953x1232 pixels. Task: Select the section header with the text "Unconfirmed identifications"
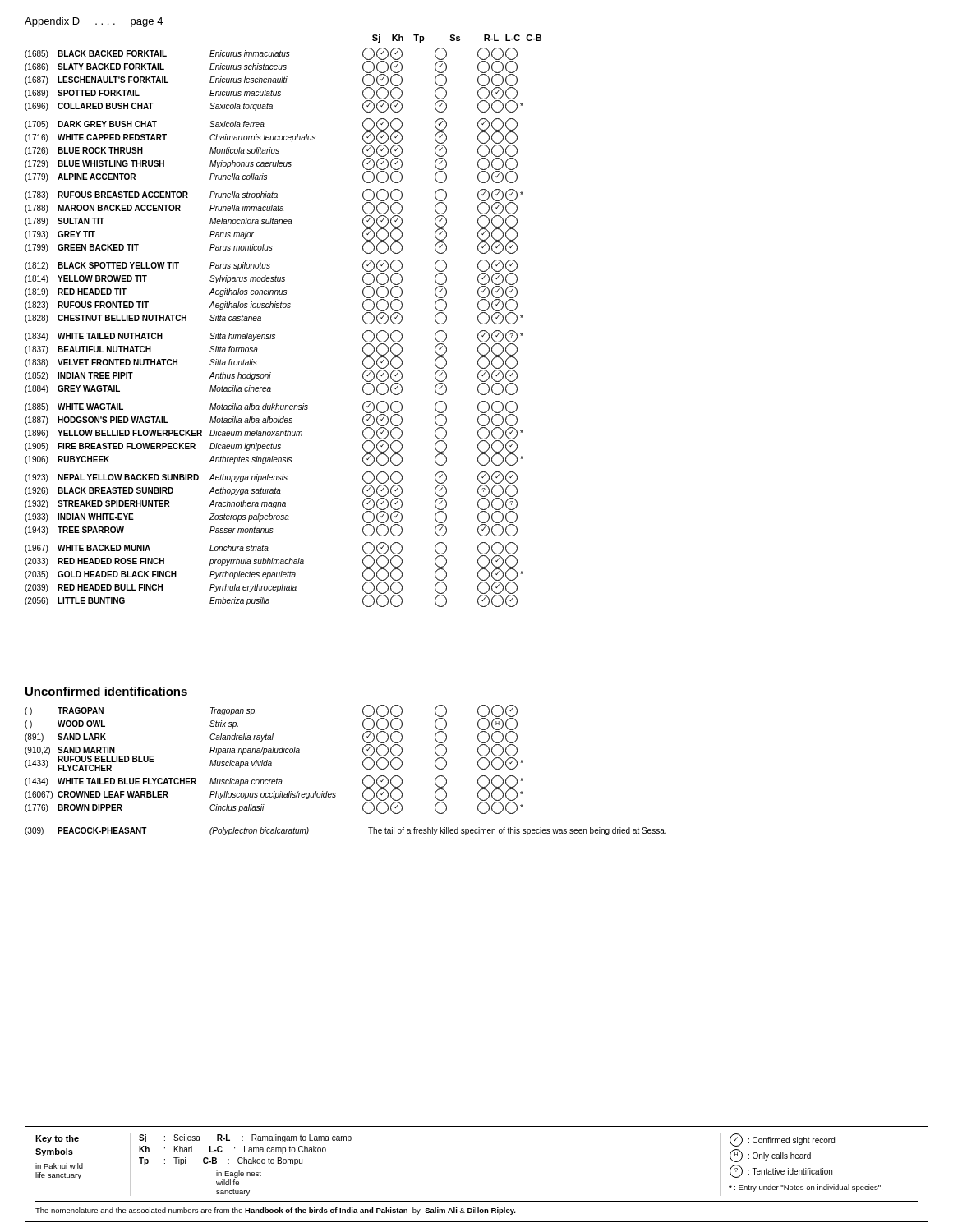point(106,691)
